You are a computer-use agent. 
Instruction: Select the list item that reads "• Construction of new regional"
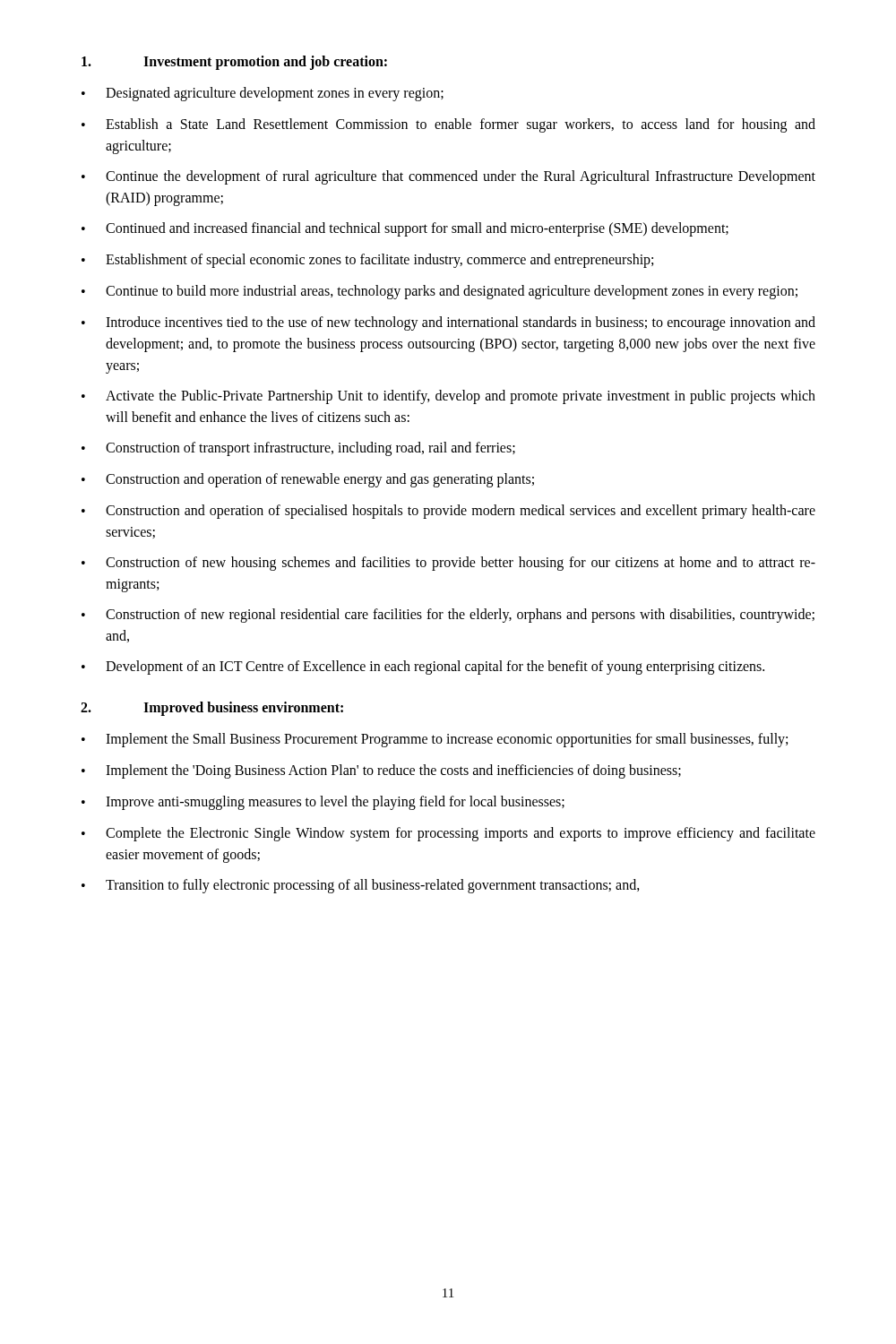pos(448,625)
